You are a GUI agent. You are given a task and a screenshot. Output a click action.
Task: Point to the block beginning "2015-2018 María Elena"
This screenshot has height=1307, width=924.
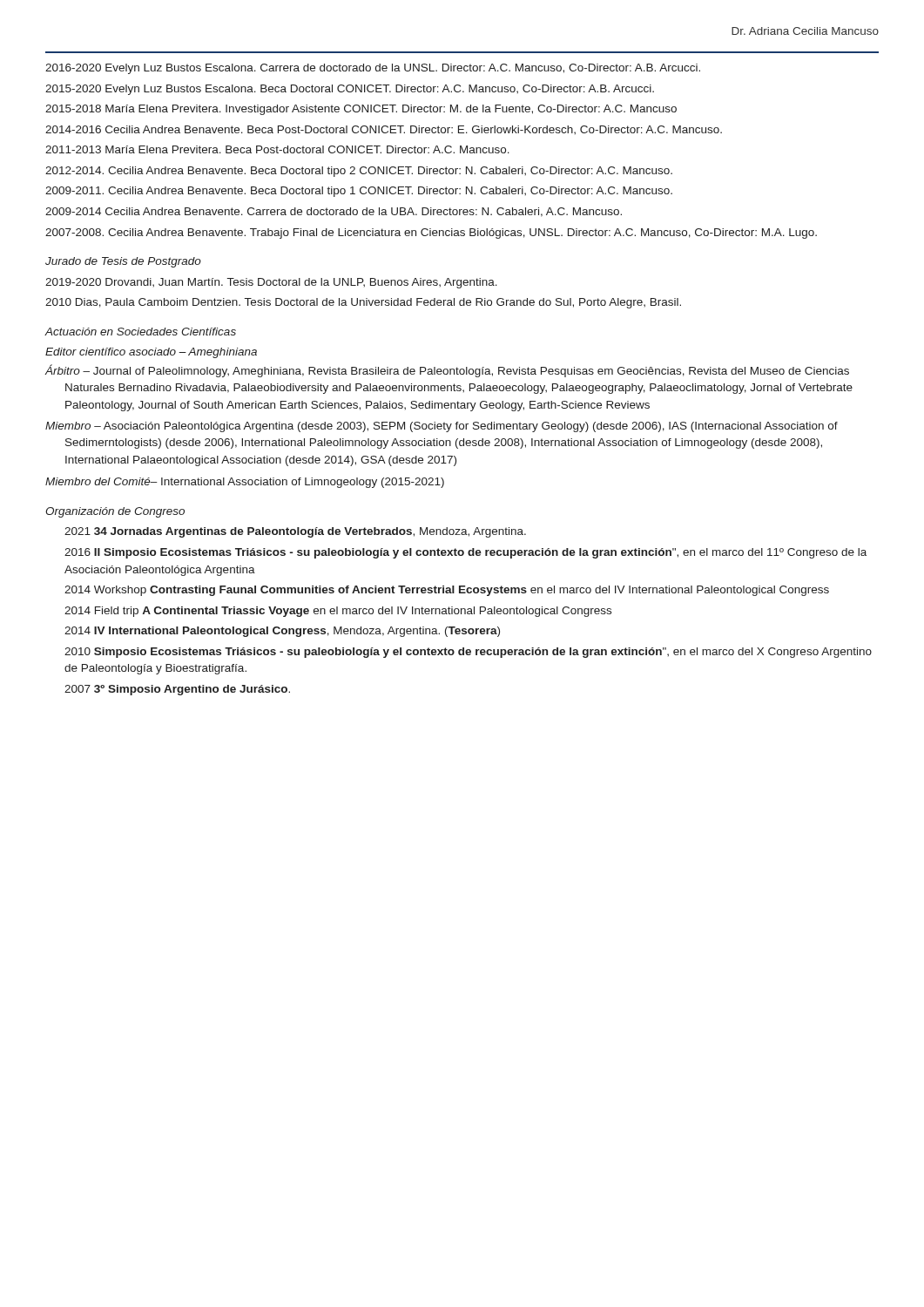coord(361,109)
